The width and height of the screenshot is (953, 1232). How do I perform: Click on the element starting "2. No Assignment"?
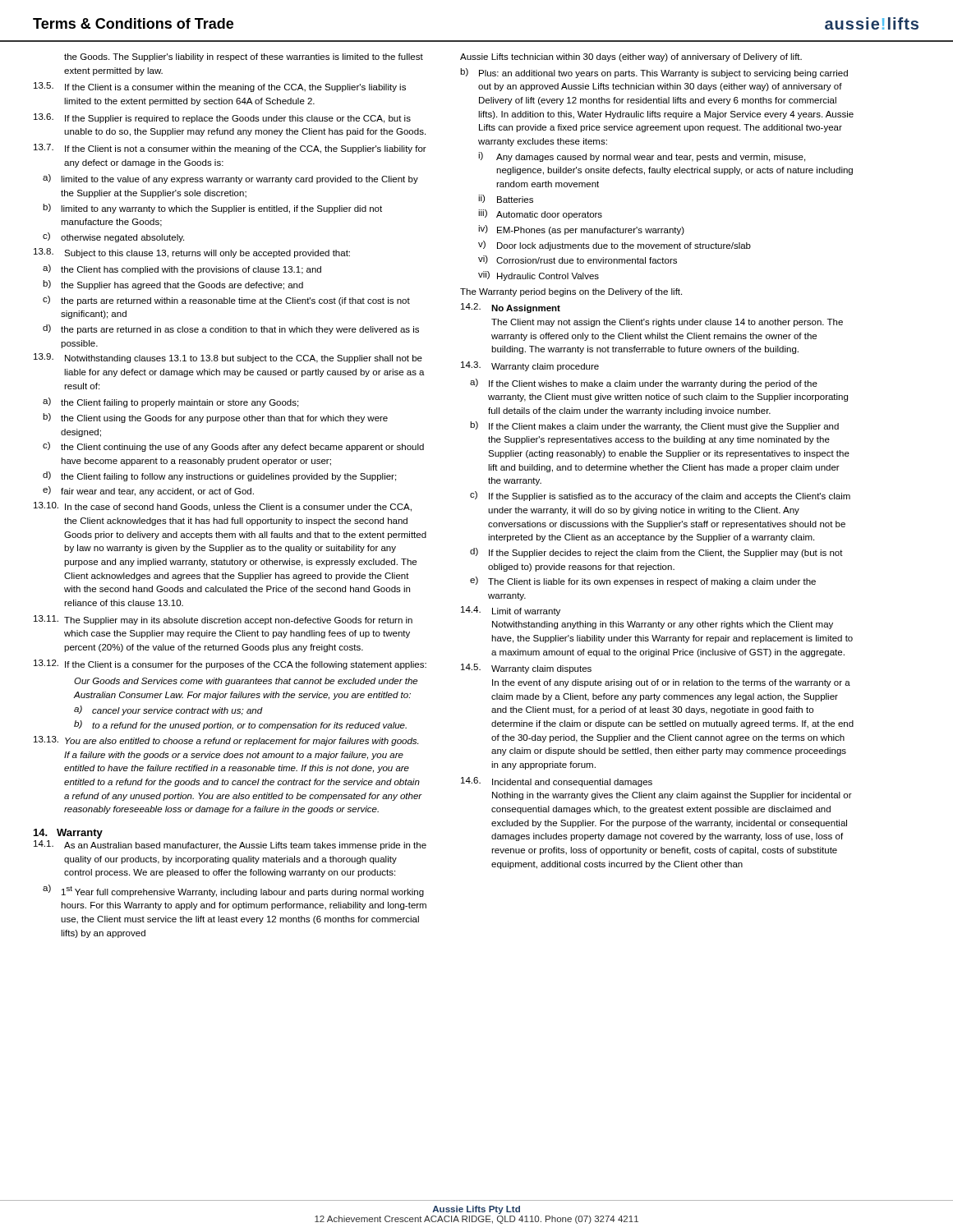pos(657,329)
